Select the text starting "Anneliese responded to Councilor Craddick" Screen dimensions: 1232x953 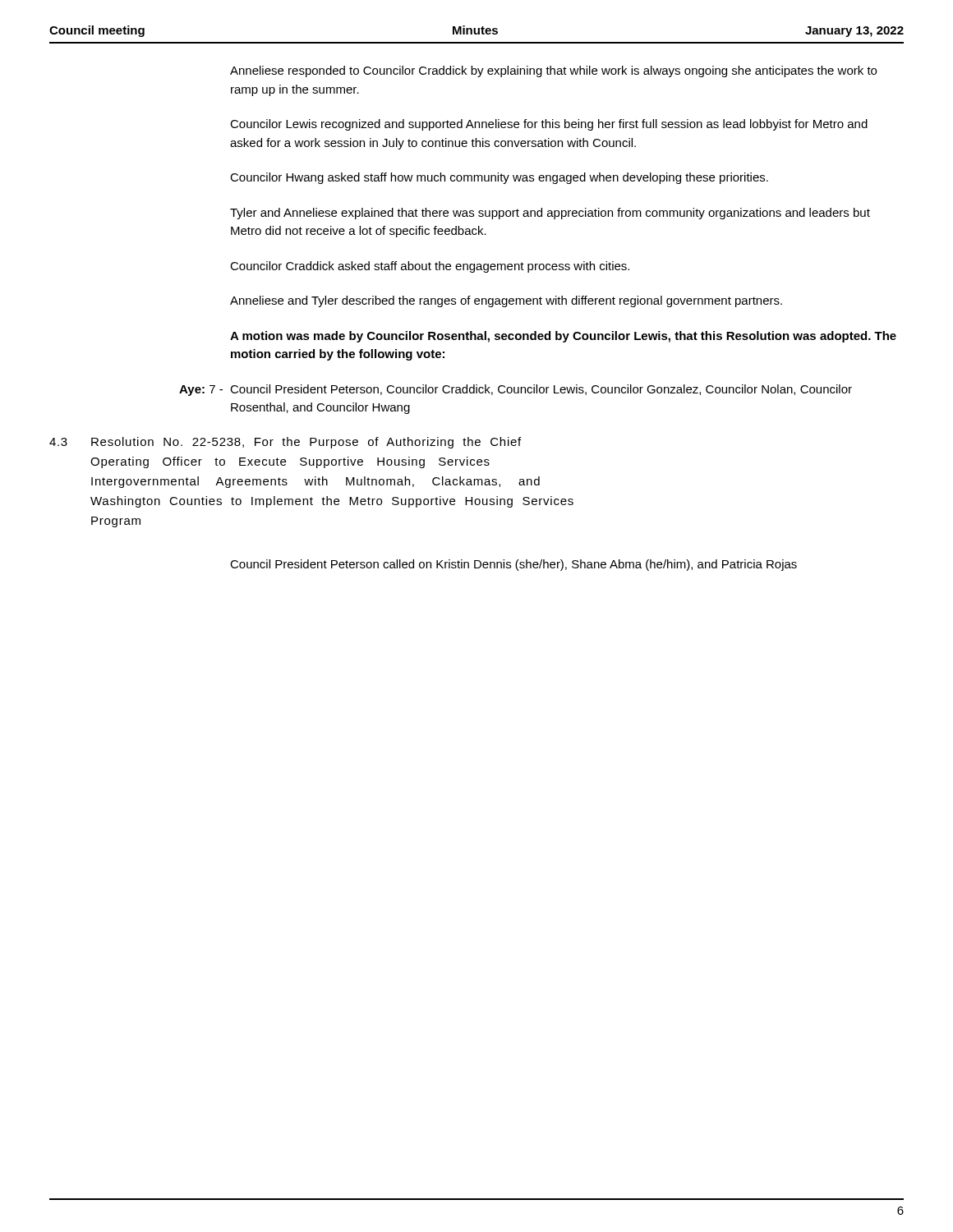tap(554, 79)
